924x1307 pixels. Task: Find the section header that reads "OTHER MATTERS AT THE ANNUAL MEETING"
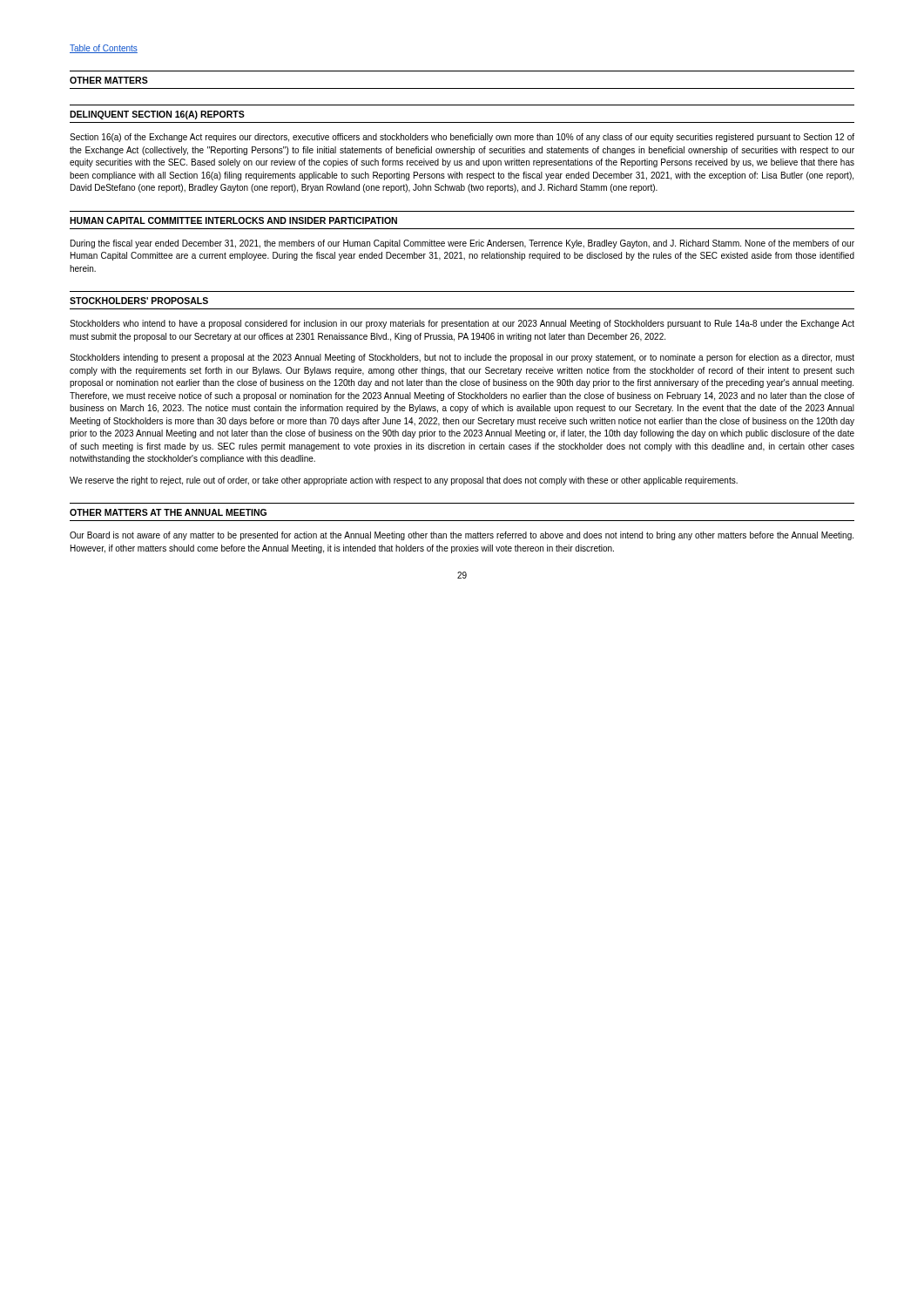coord(168,512)
